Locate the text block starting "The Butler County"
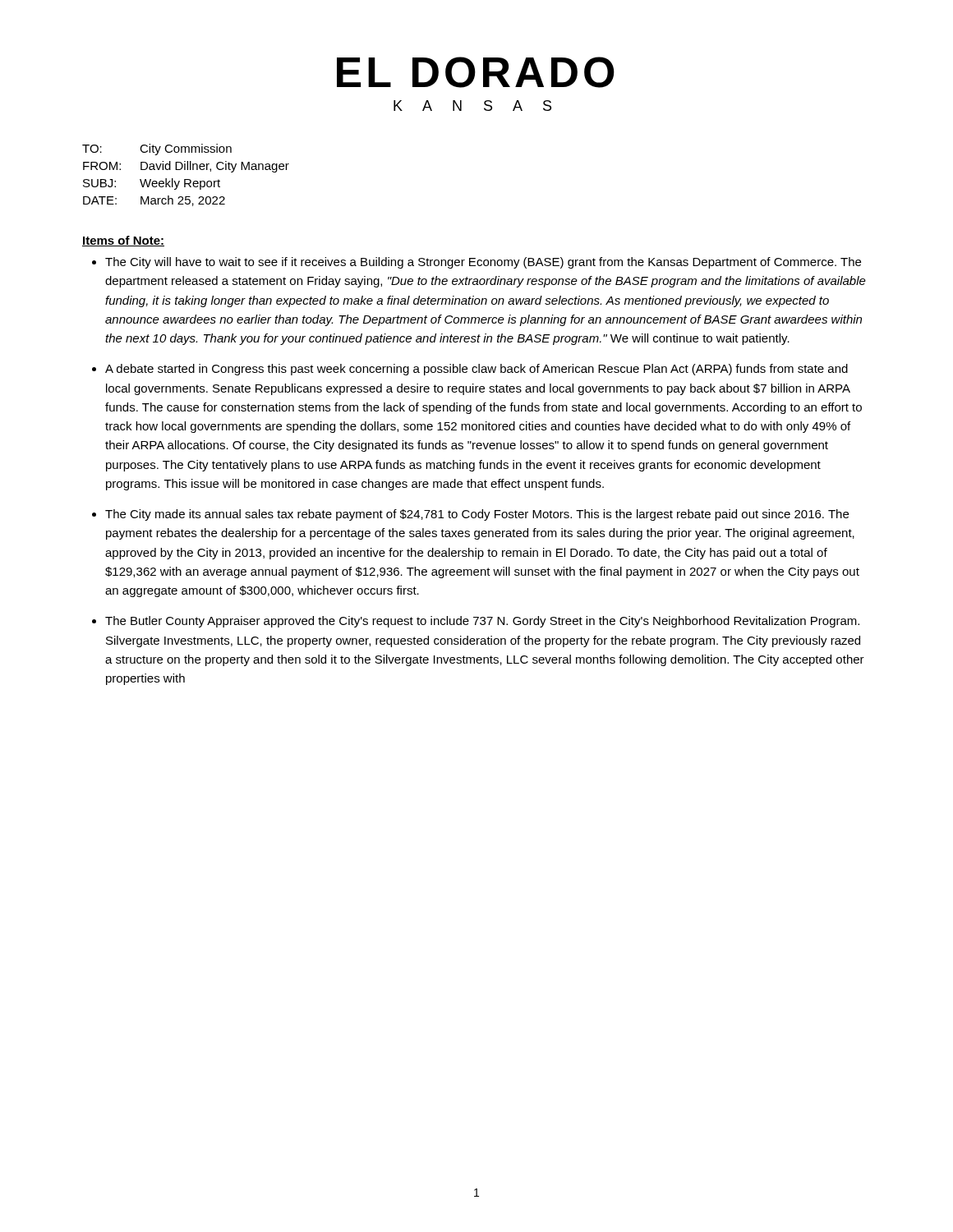 click(485, 650)
